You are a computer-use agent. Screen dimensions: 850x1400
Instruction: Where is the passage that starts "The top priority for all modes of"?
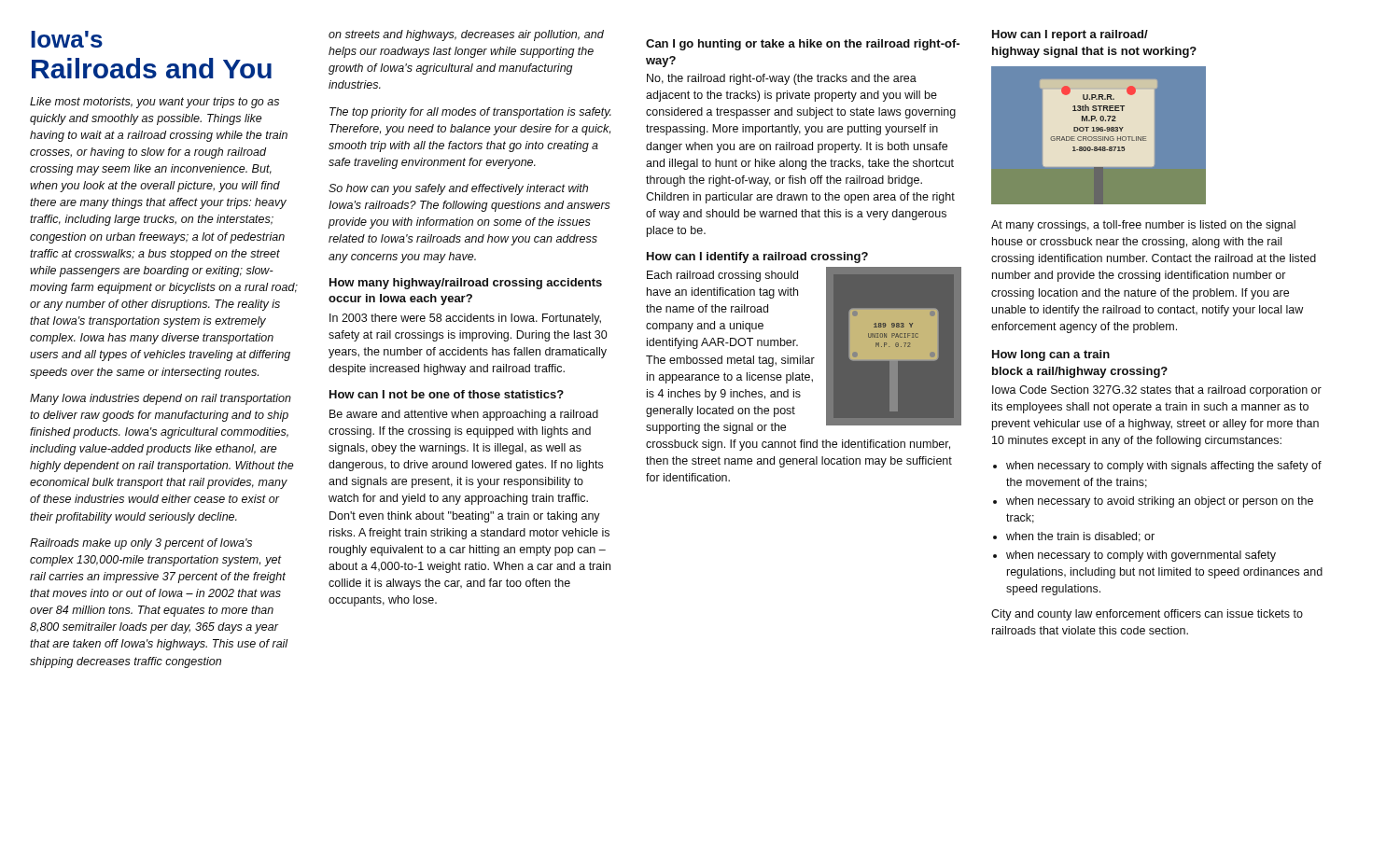(470, 137)
